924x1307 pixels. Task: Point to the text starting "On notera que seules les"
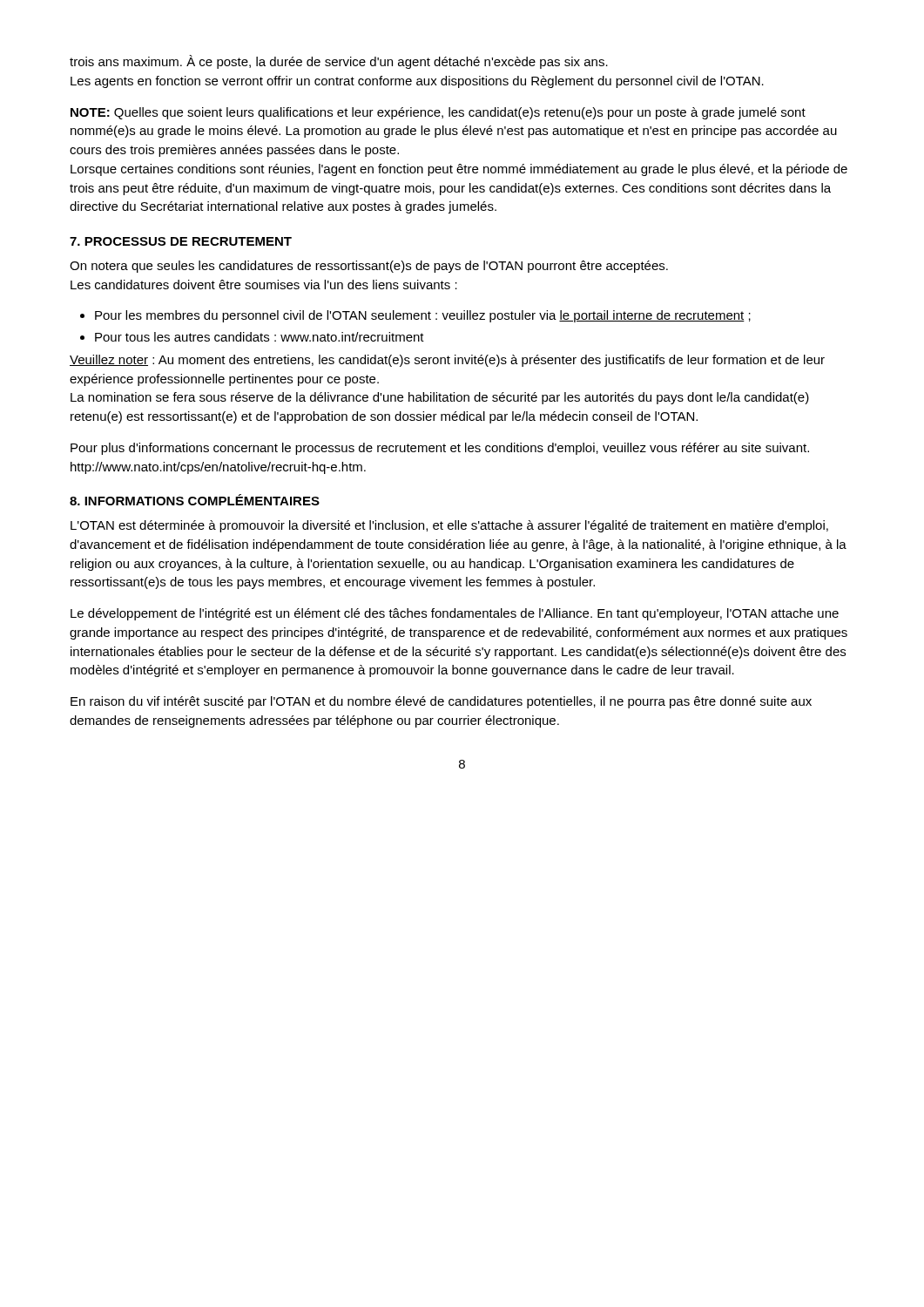pyautogui.click(x=369, y=275)
